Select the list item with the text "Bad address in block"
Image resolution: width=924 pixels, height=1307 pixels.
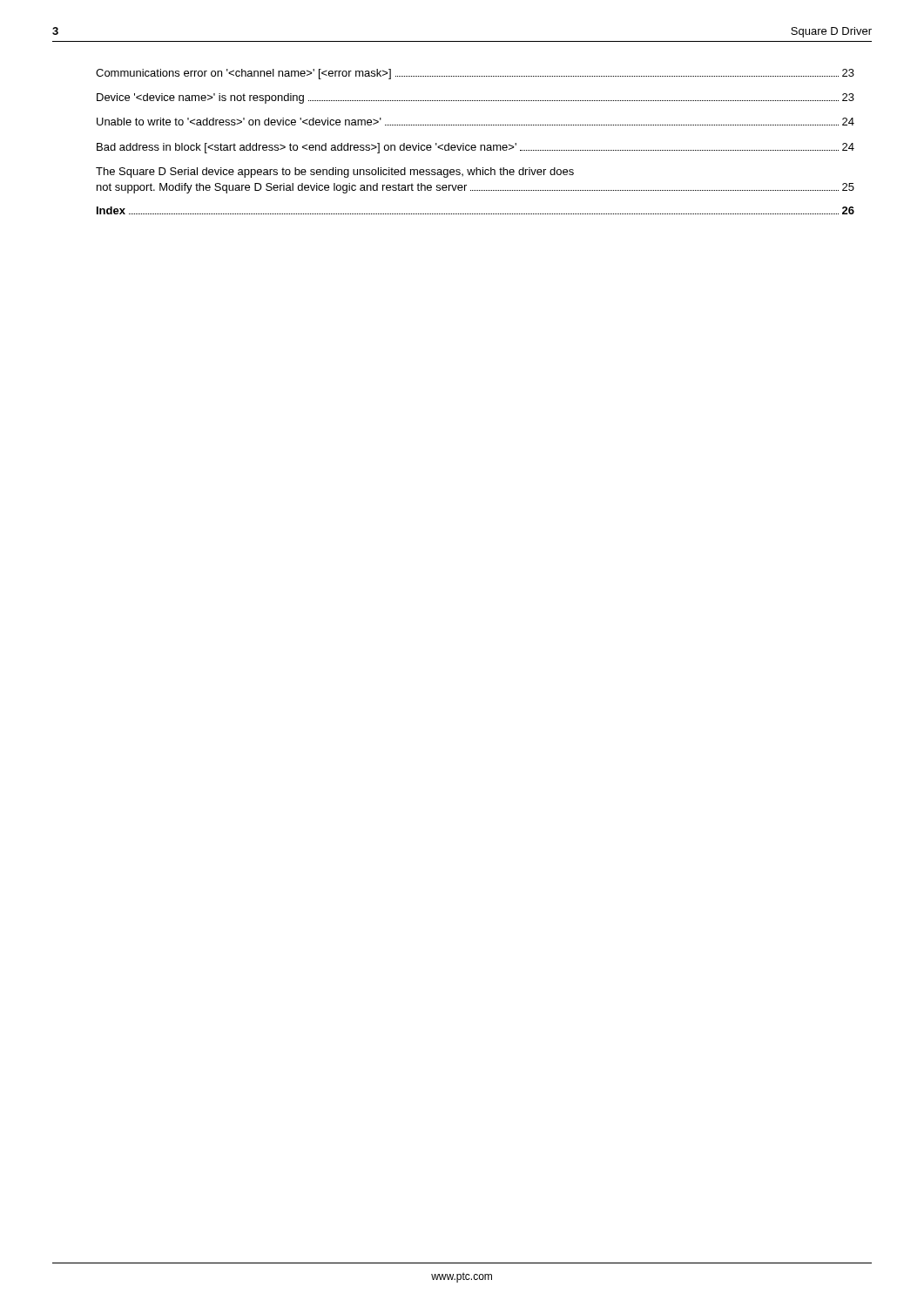475,147
